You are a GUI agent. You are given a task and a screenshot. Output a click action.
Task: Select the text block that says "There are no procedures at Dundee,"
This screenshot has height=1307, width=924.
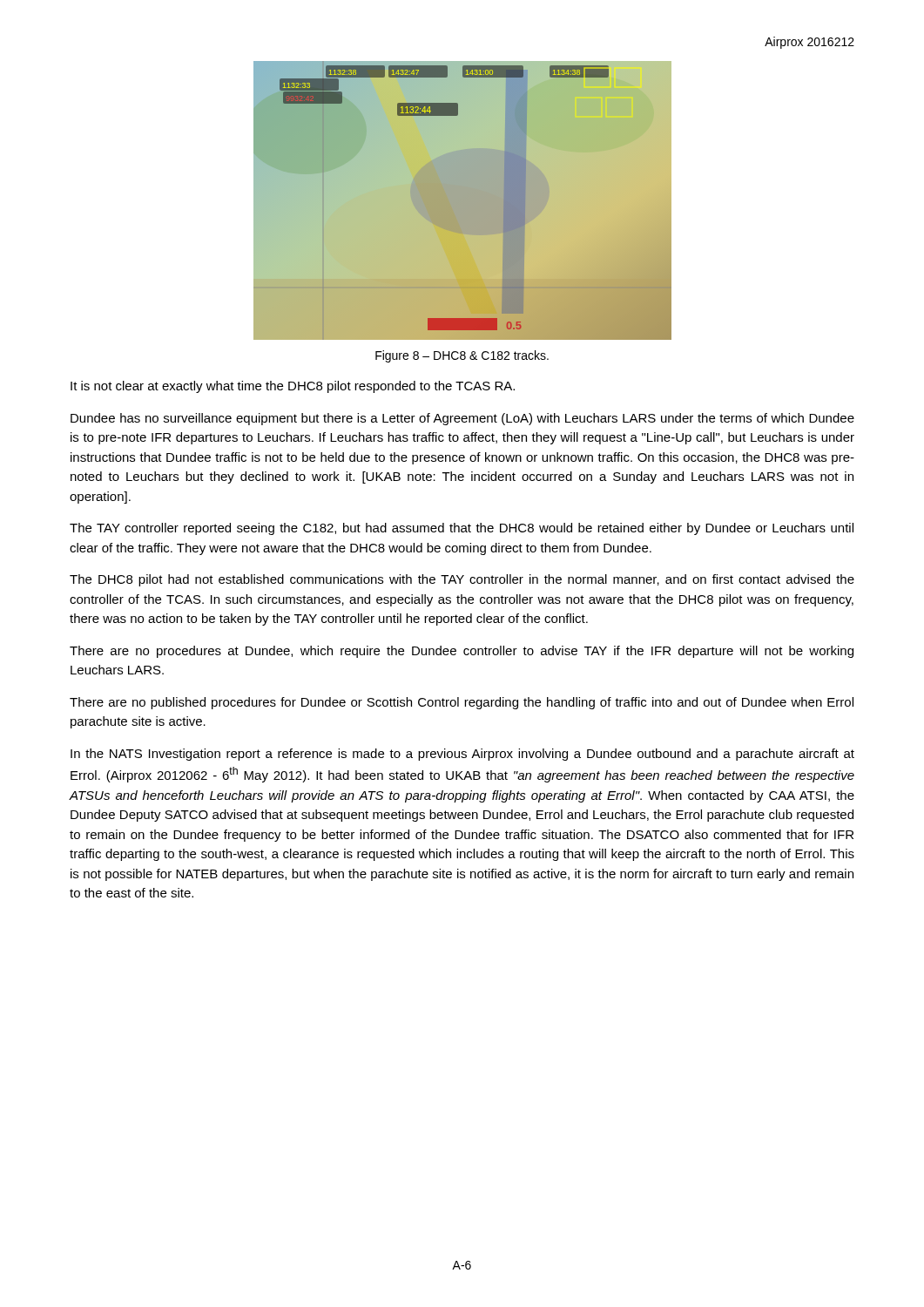pyautogui.click(x=462, y=660)
